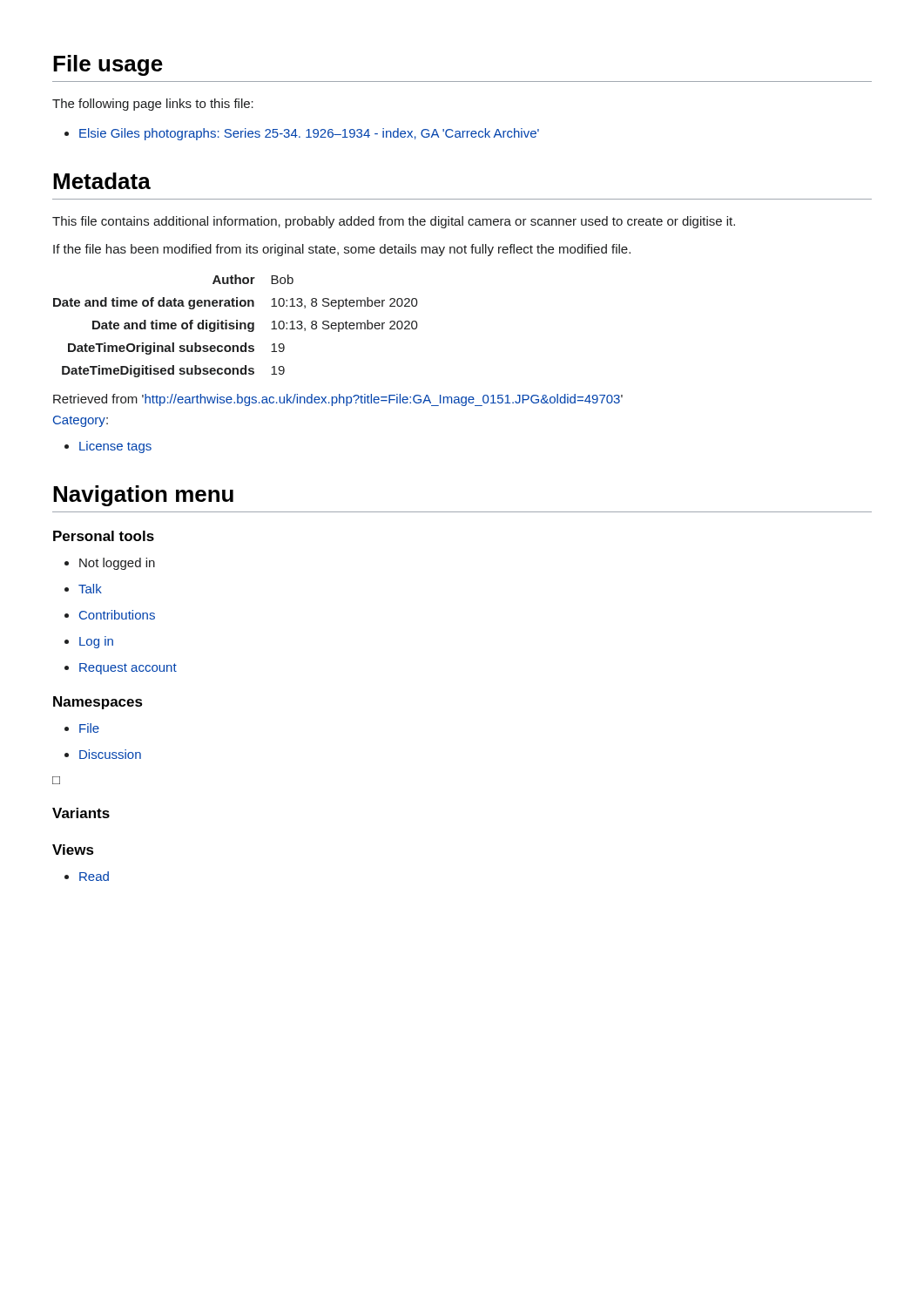
Task: Point to "Request account"
Action: click(121, 669)
